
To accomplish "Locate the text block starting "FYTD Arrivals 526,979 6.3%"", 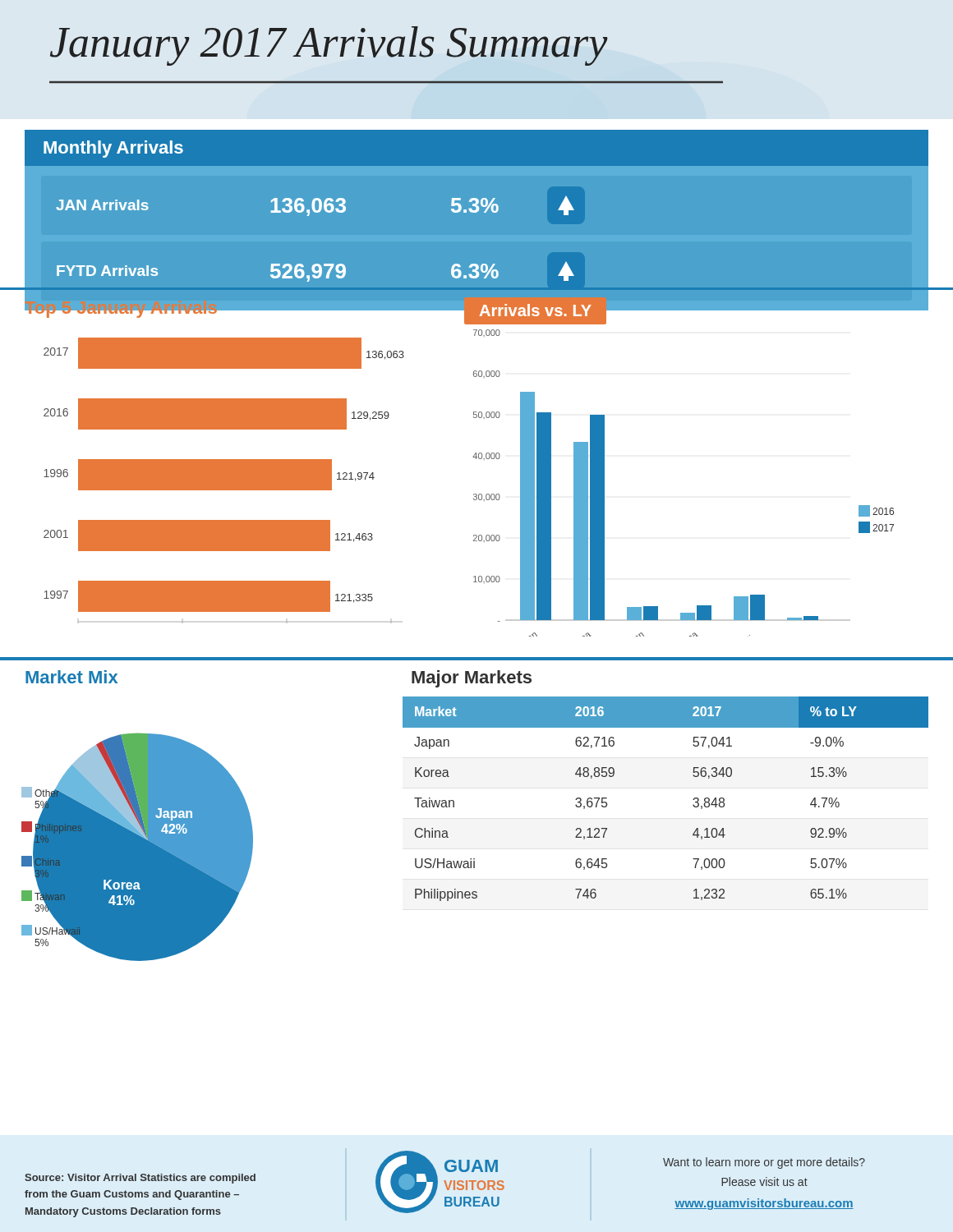I will (x=320, y=271).
